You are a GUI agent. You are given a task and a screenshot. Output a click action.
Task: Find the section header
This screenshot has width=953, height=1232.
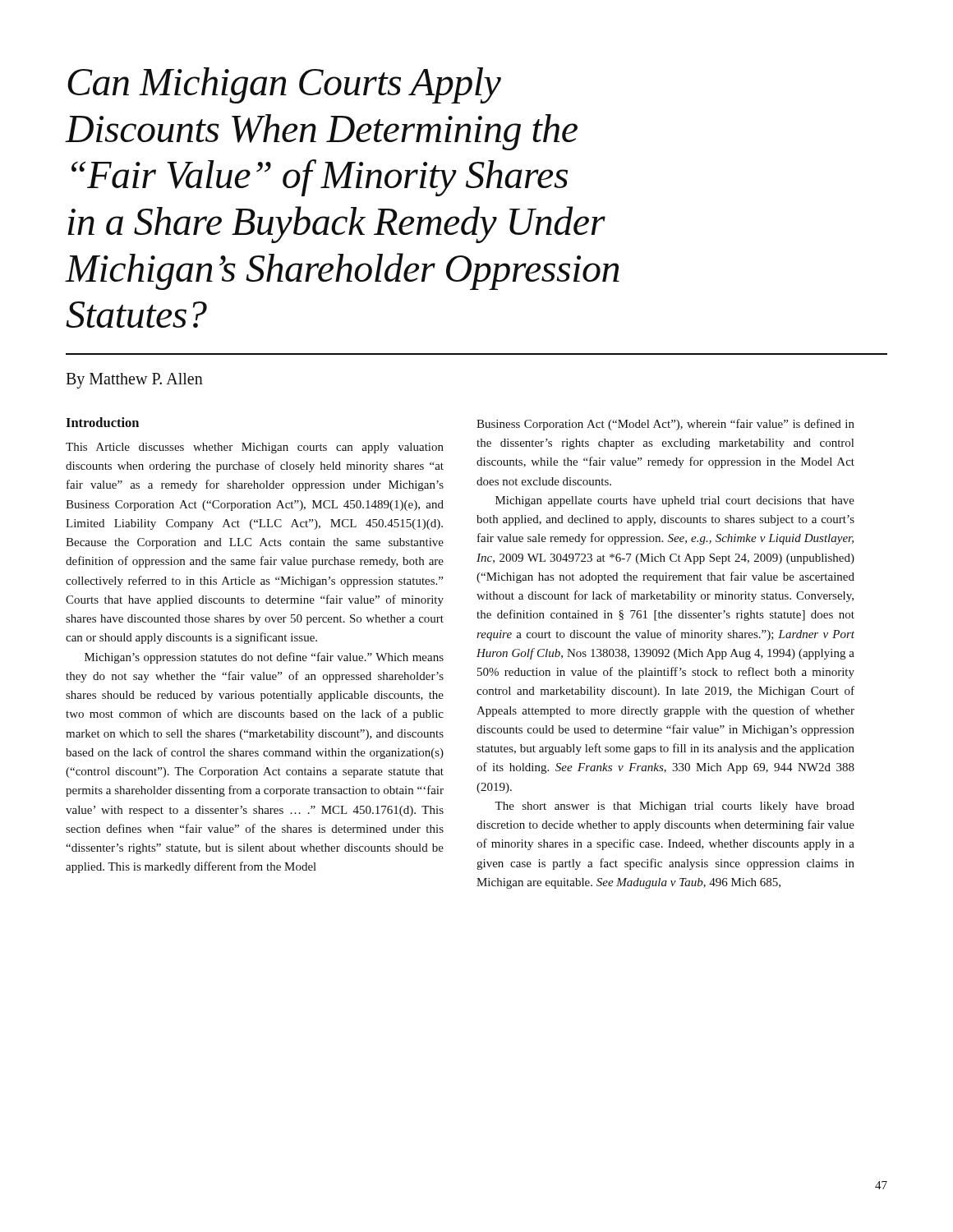(255, 423)
